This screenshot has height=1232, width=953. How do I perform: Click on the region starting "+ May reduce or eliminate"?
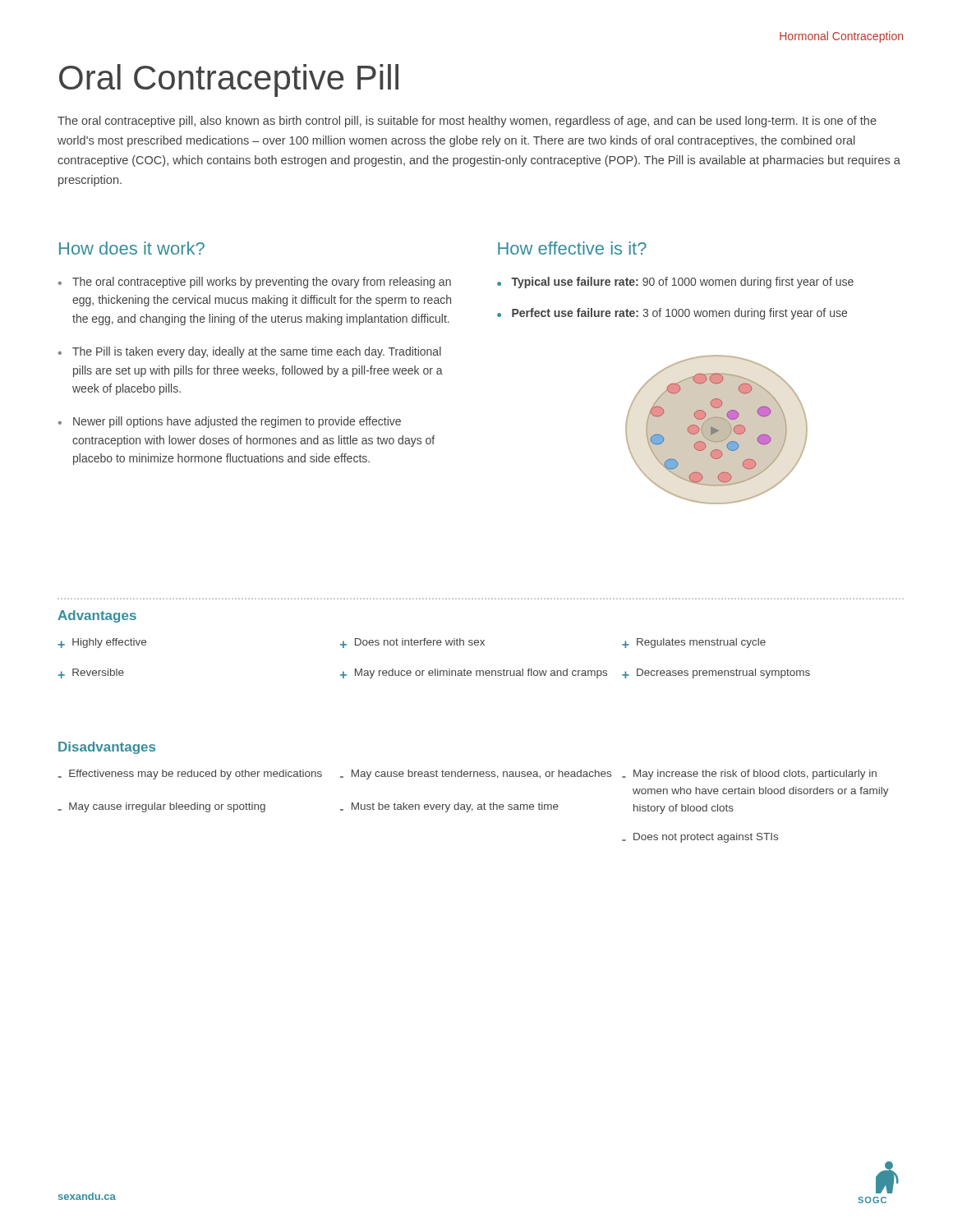(x=474, y=675)
